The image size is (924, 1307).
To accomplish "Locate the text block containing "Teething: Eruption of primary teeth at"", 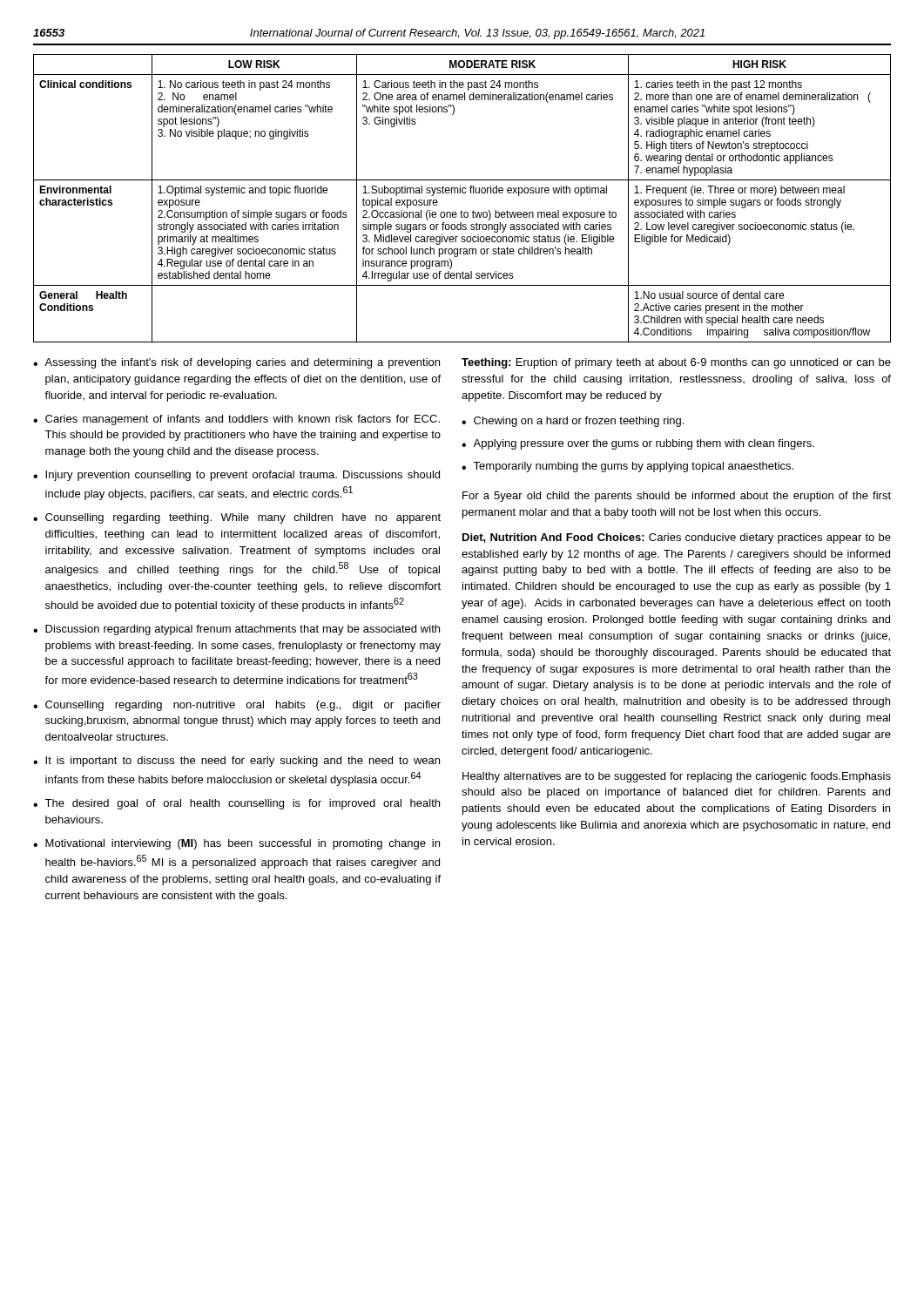I will click(x=676, y=378).
